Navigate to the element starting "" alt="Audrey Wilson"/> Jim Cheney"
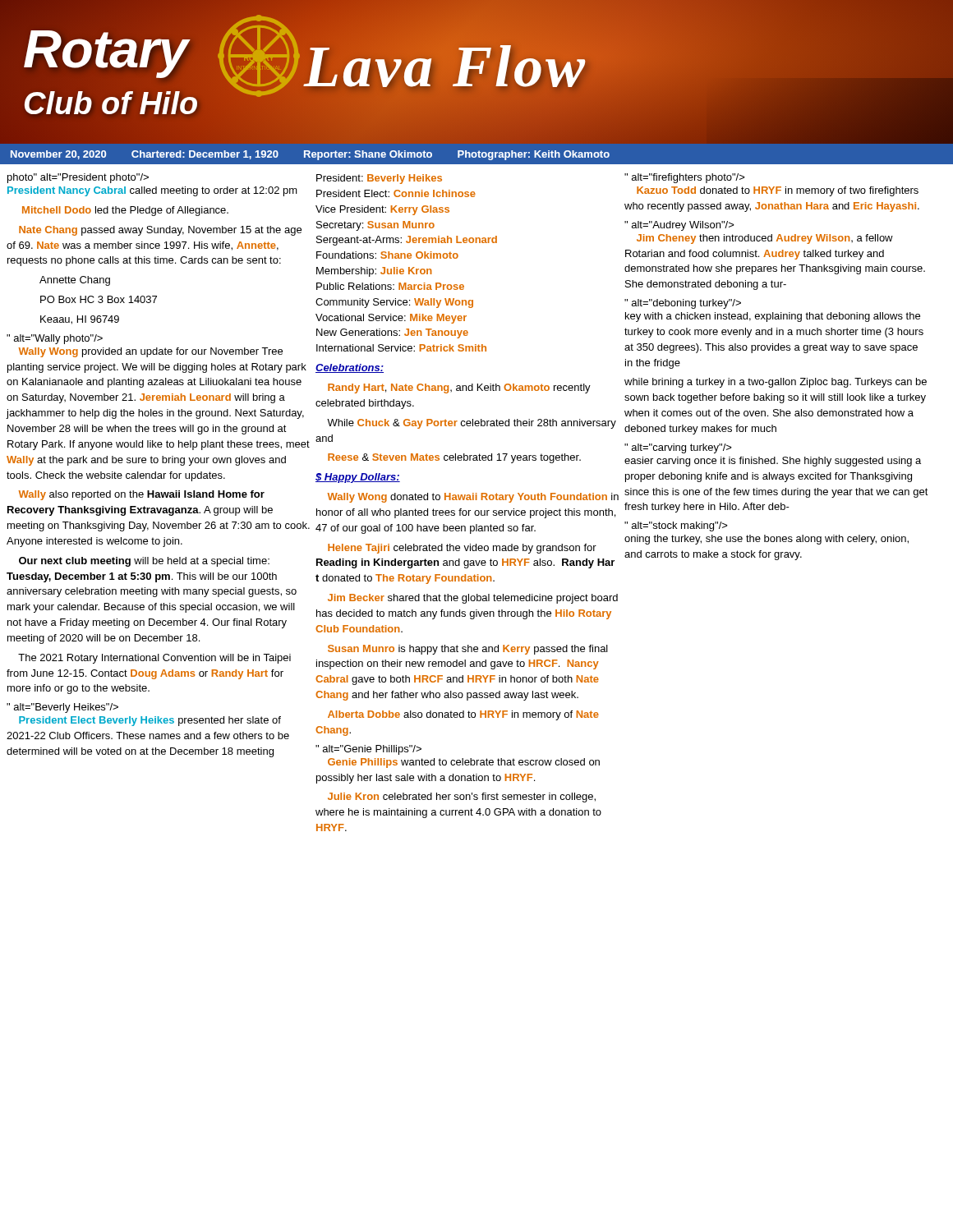 click(776, 255)
